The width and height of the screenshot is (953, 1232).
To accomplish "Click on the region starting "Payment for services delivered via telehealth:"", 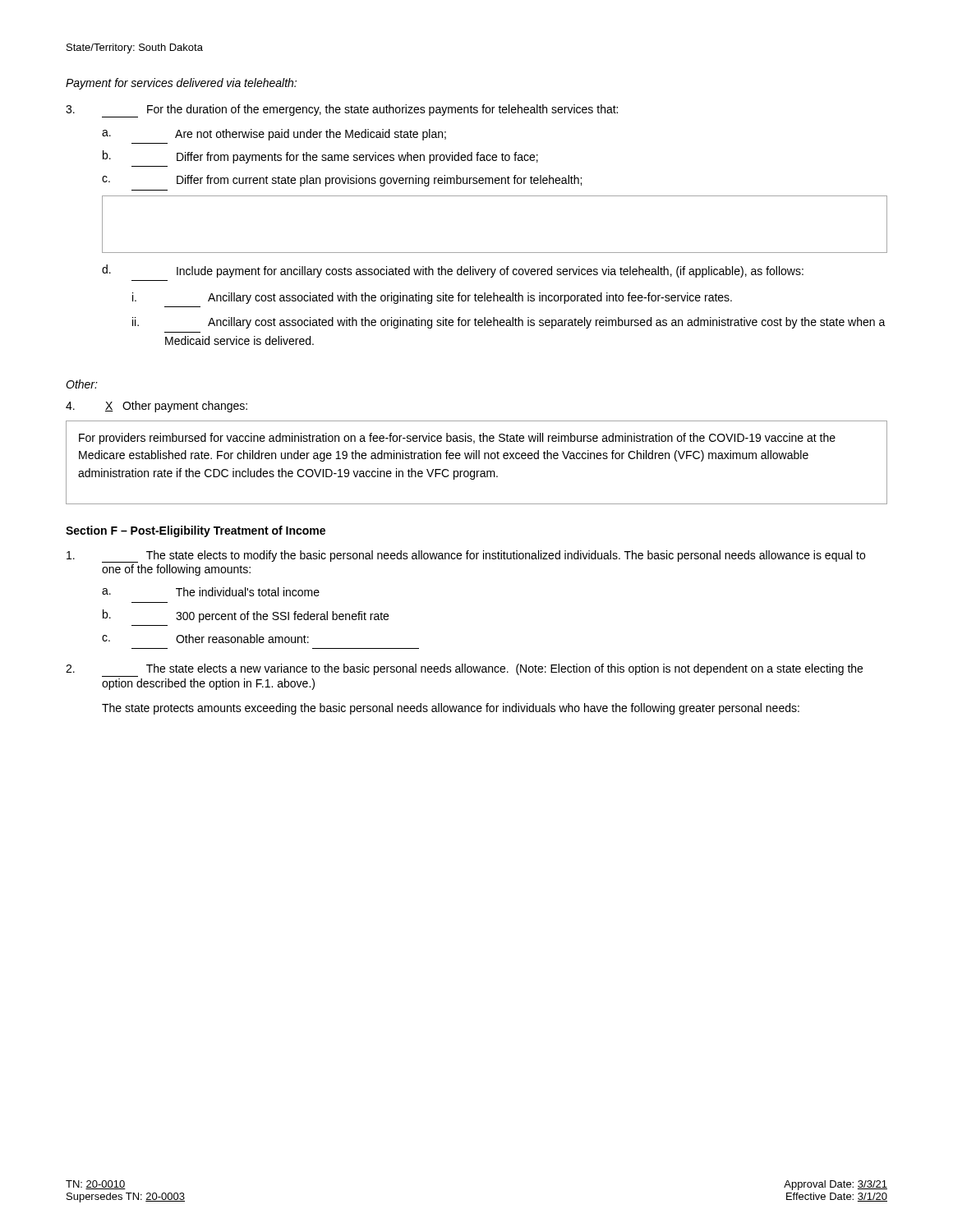I will [x=181, y=83].
